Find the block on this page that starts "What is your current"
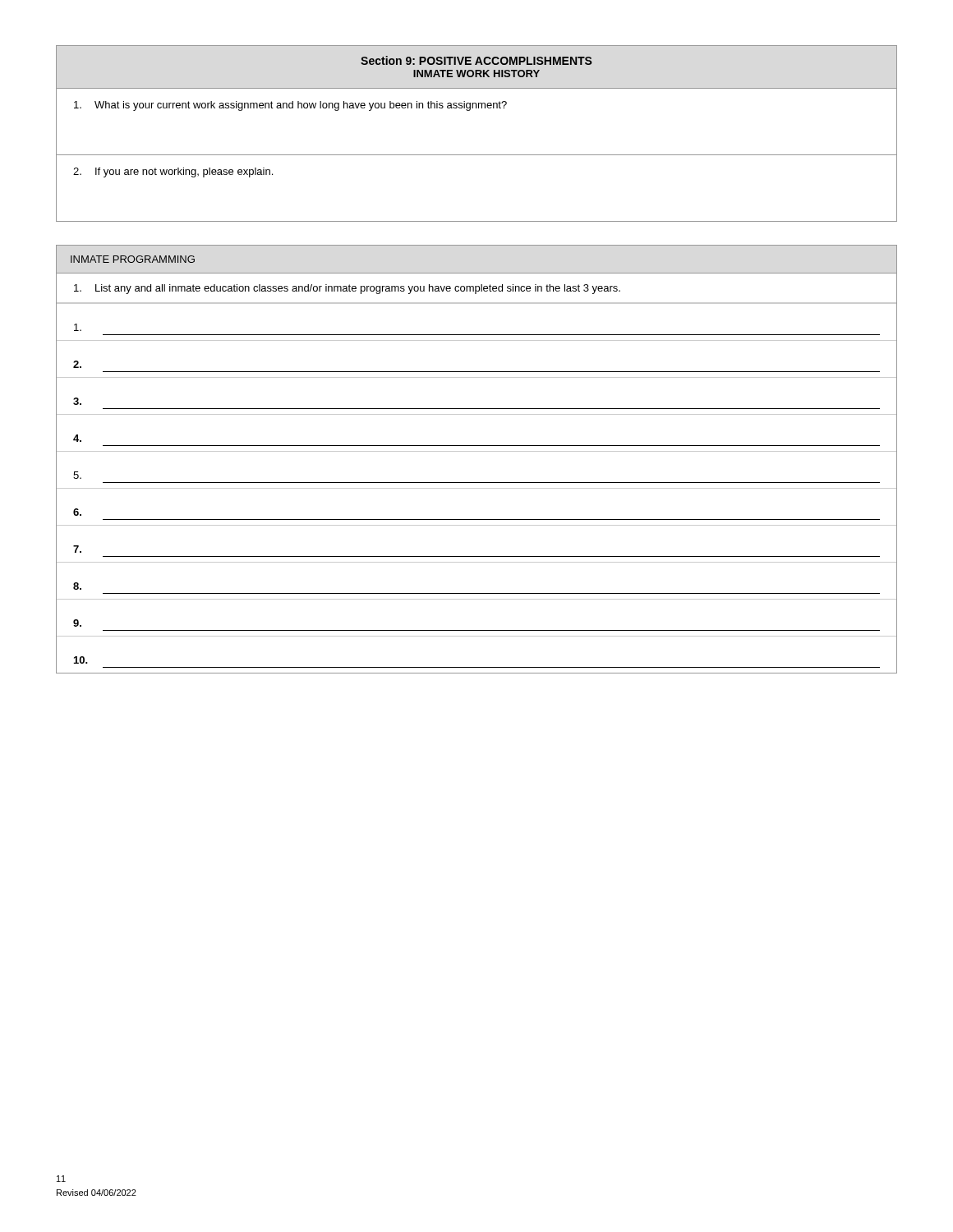Image resolution: width=953 pixels, height=1232 pixels. click(x=290, y=105)
